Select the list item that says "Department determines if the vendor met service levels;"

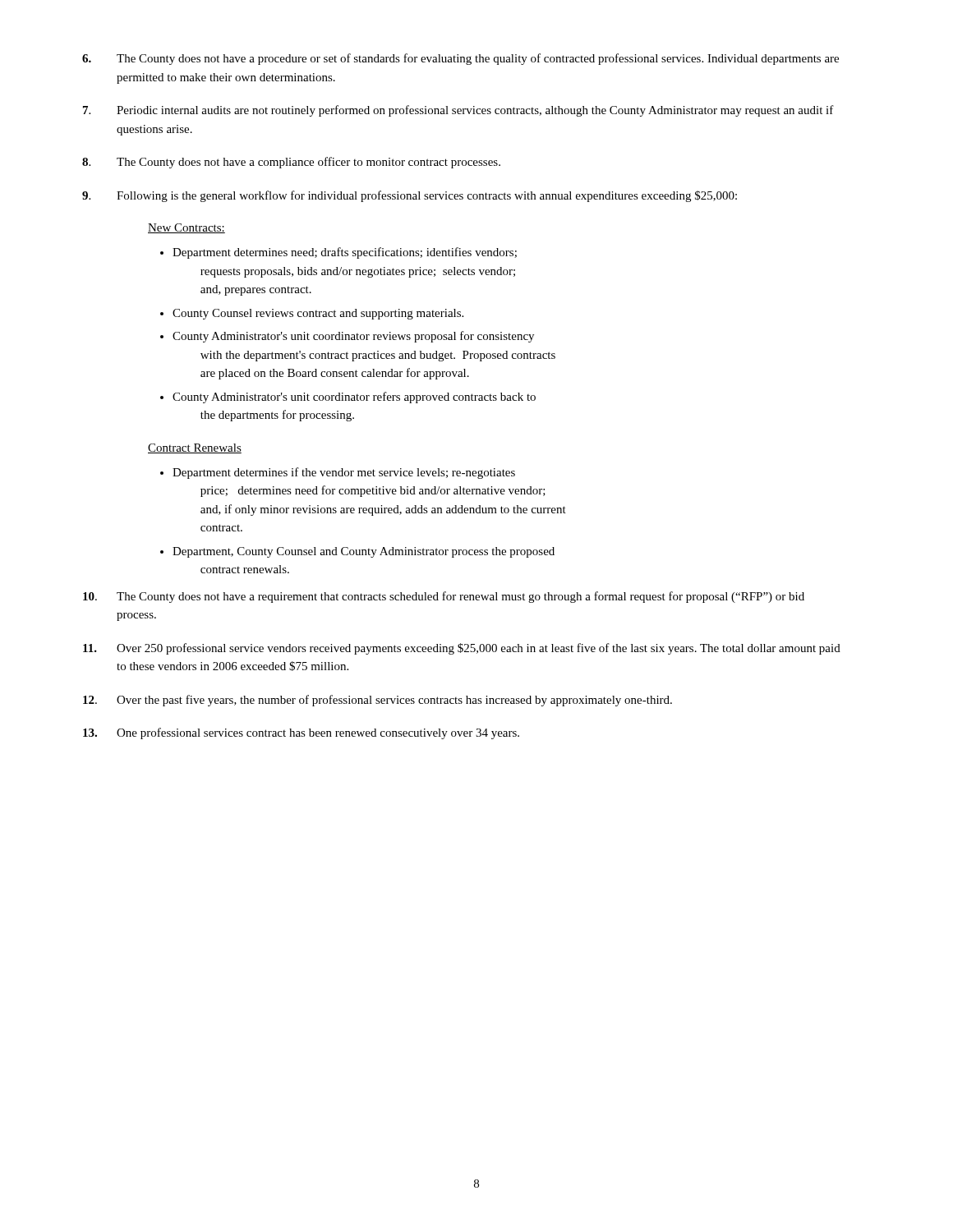[x=369, y=500]
